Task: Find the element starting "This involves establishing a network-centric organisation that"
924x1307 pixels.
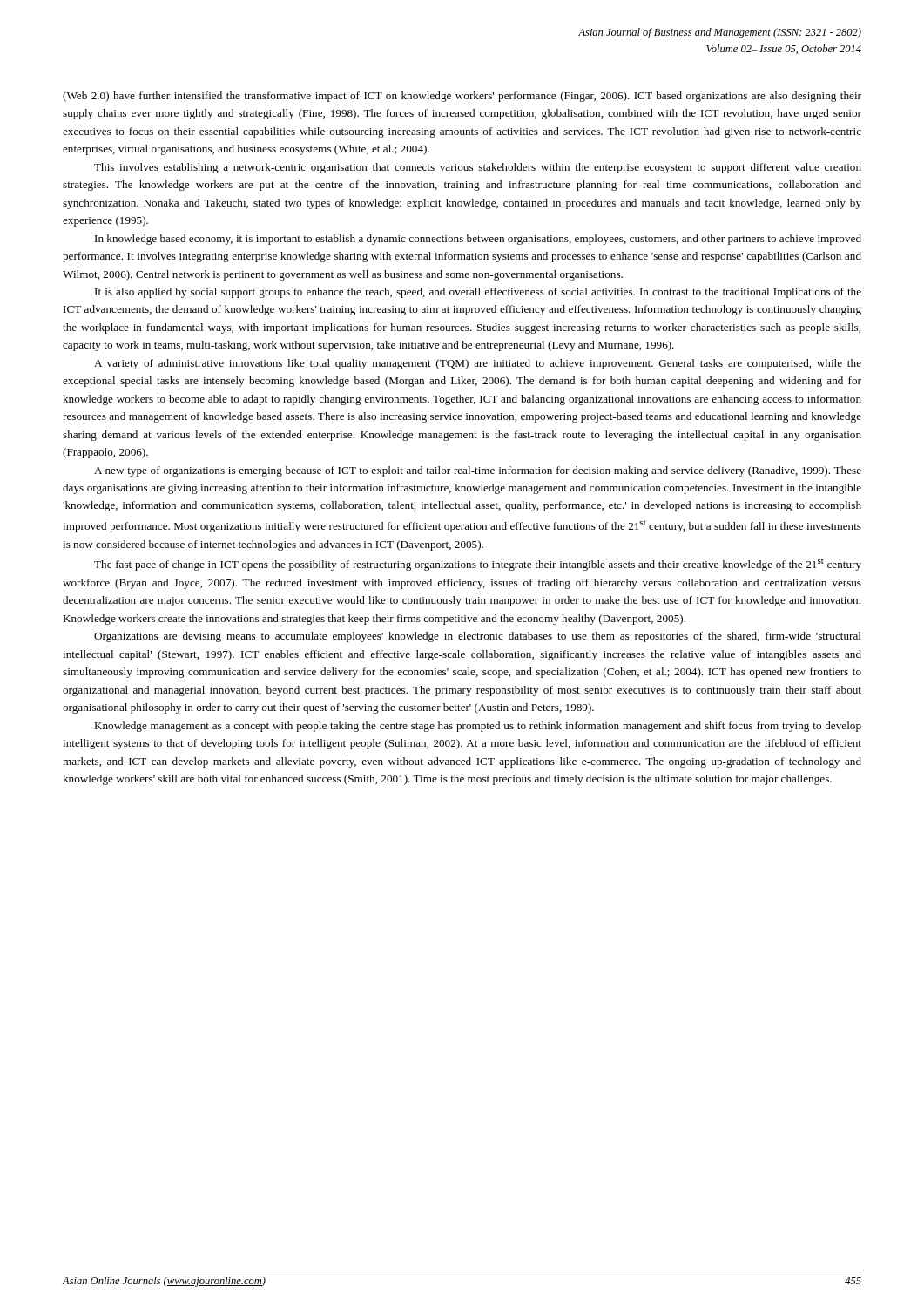Action: click(462, 194)
